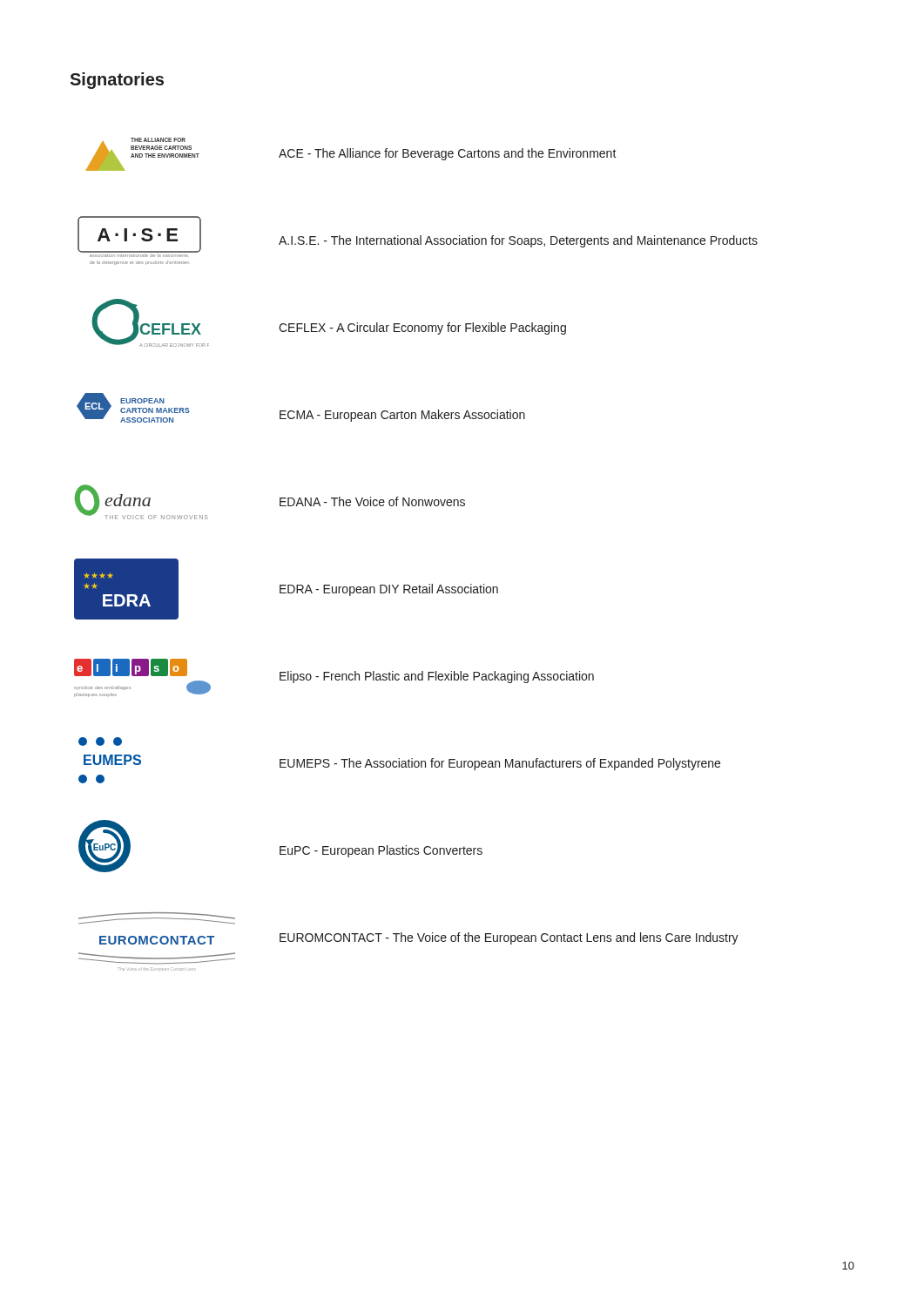Click on the text starting "EDANA - The Voice of Nonwovens"

372,501
